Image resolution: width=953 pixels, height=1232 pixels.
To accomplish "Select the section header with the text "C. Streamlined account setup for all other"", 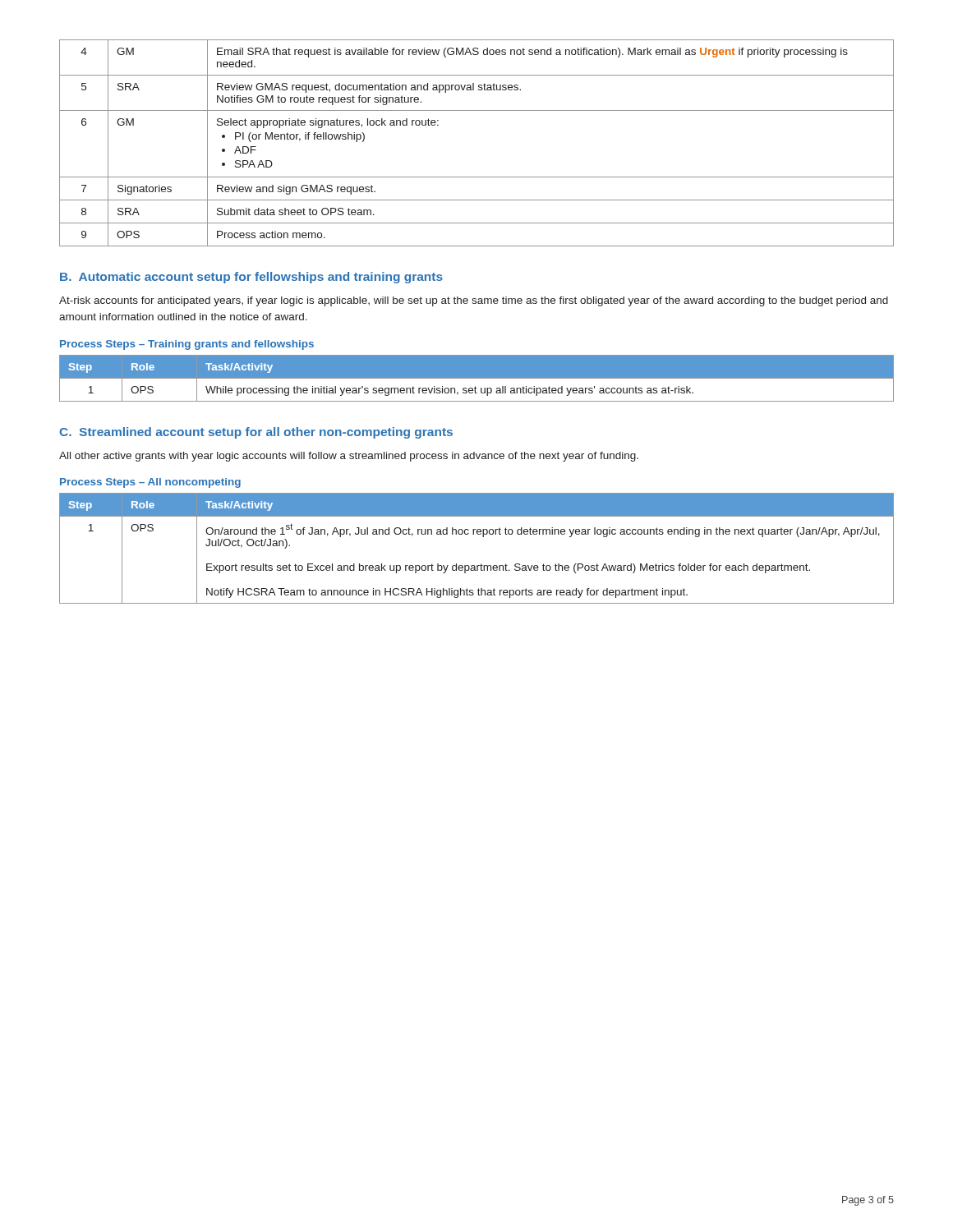I will [x=256, y=431].
